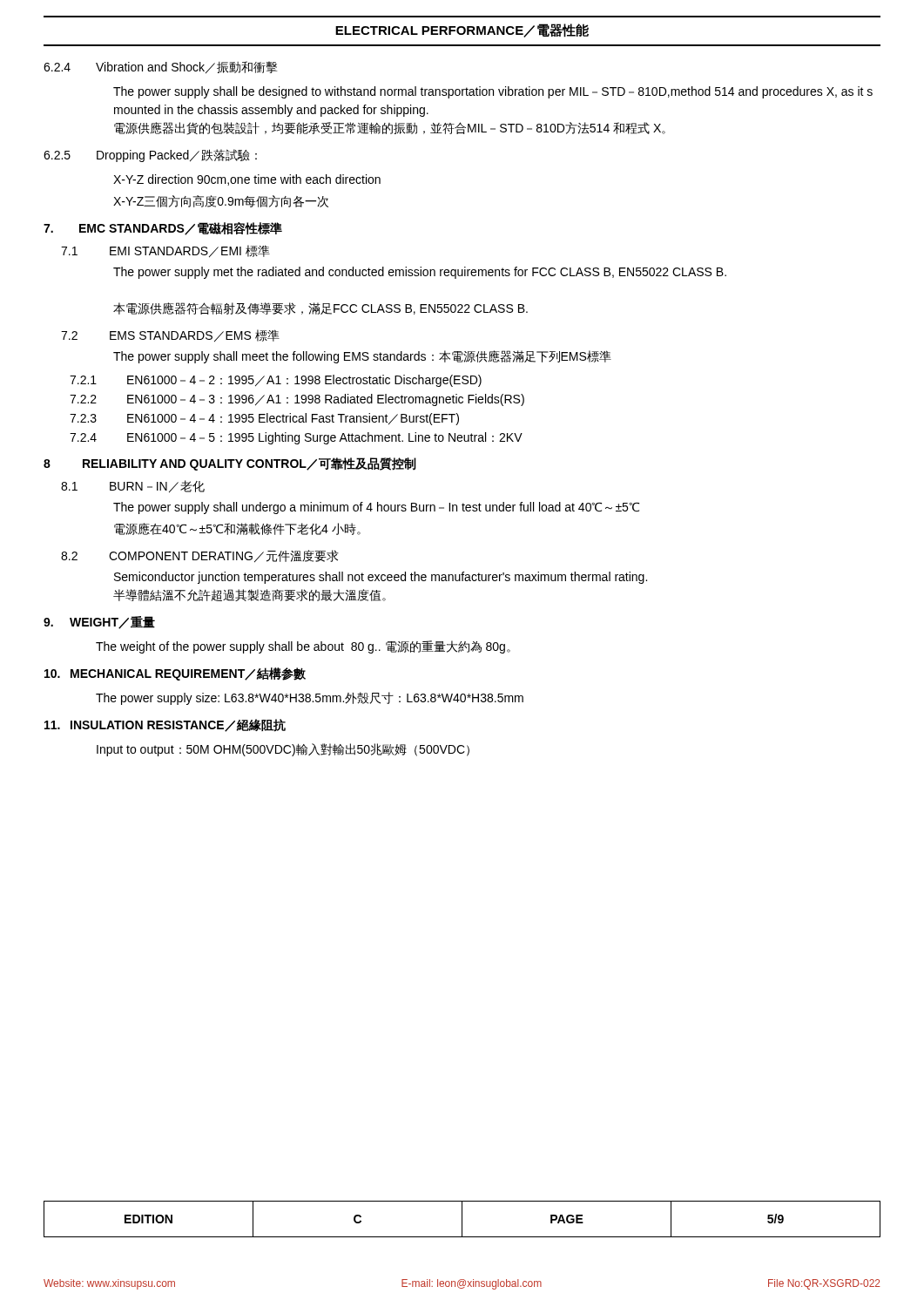Locate the table with the text "PAGE"
Viewport: 924px width, 1307px height.
tap(462, 1219)
